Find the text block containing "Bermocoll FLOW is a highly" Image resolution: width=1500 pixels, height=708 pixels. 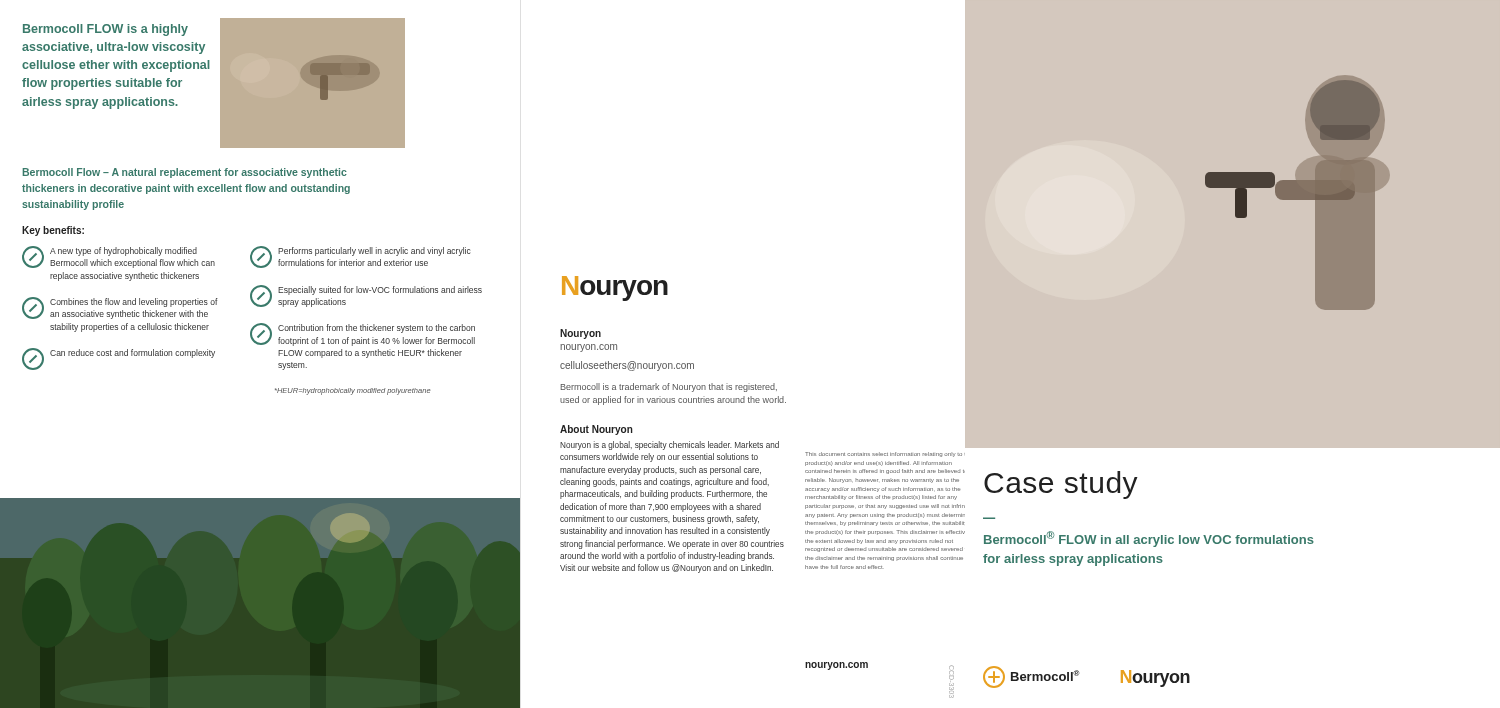(x=116, y=65)
